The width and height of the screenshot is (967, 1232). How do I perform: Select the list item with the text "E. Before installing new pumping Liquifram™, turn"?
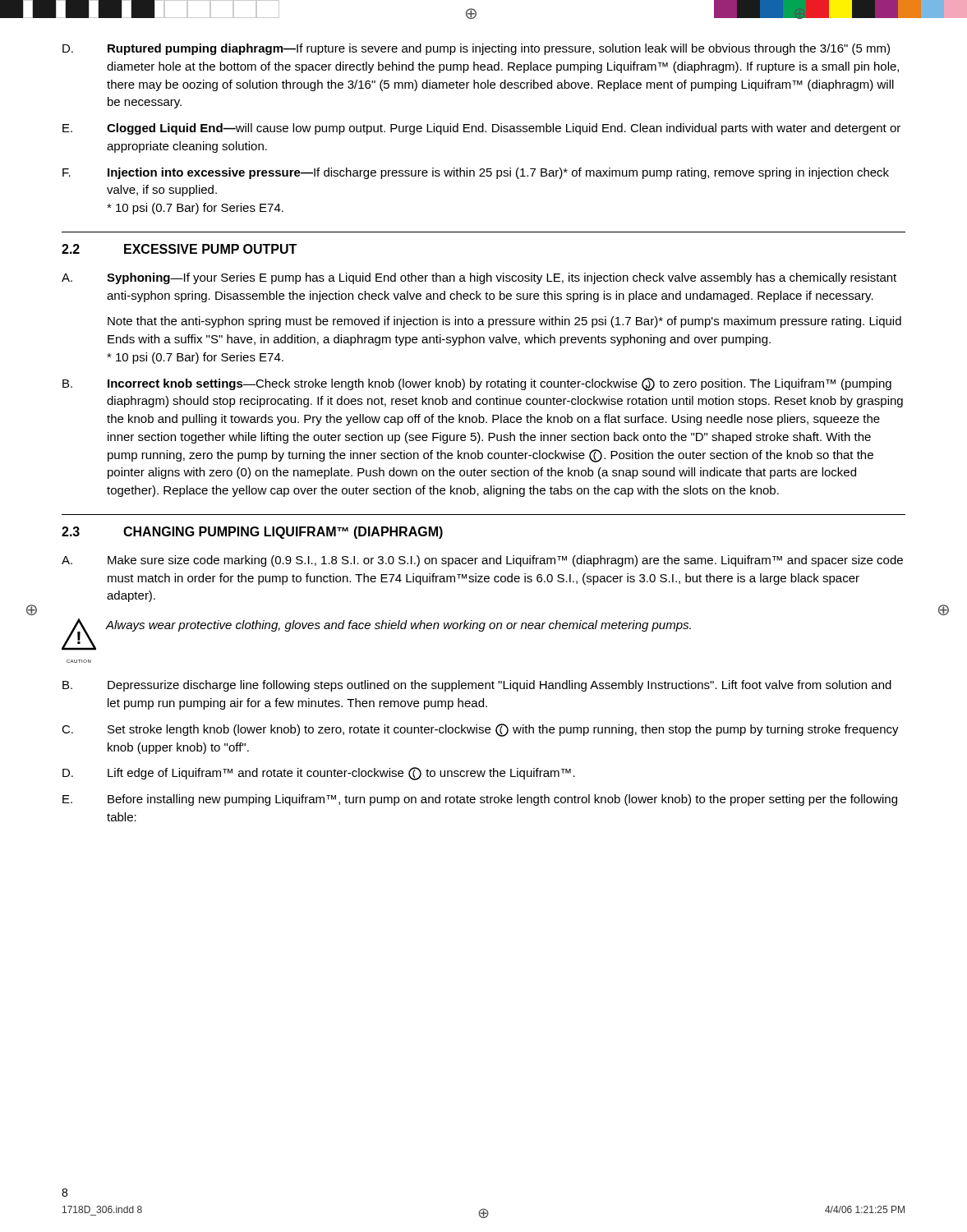[x=484, y=808]
